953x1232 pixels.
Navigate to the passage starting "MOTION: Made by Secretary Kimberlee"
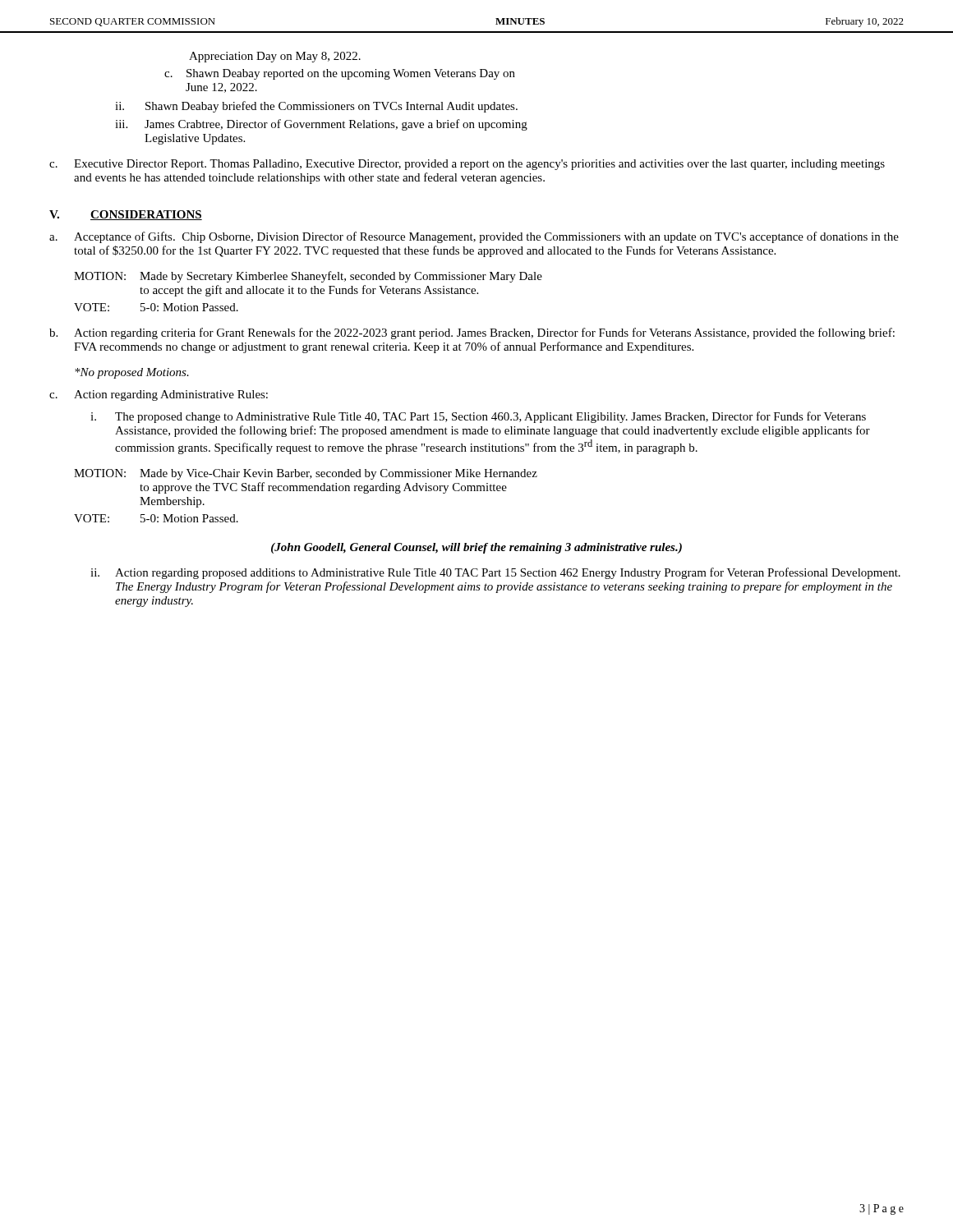coord(489,292)
